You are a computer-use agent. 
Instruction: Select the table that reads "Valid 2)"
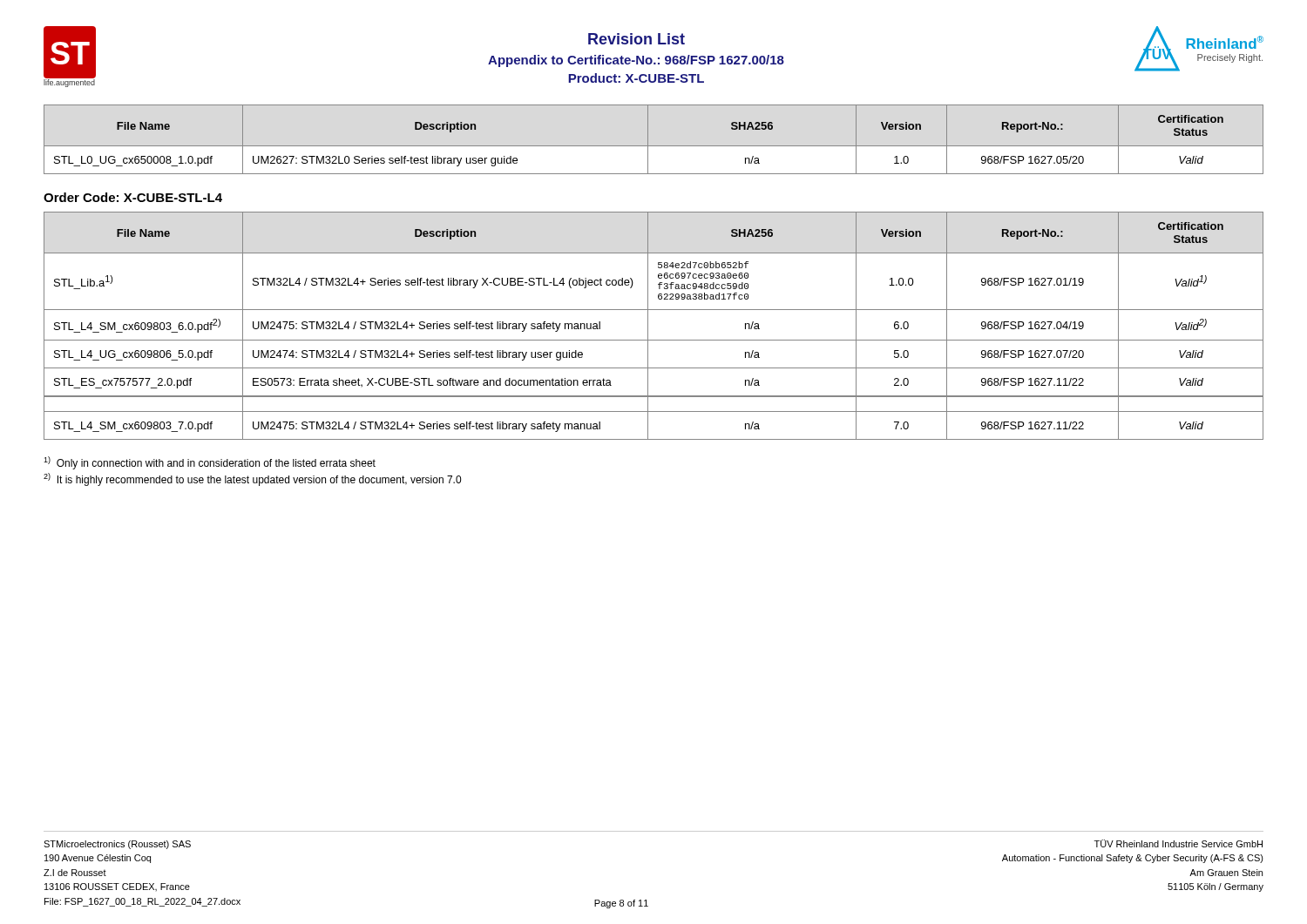click(x=654, y=326)
